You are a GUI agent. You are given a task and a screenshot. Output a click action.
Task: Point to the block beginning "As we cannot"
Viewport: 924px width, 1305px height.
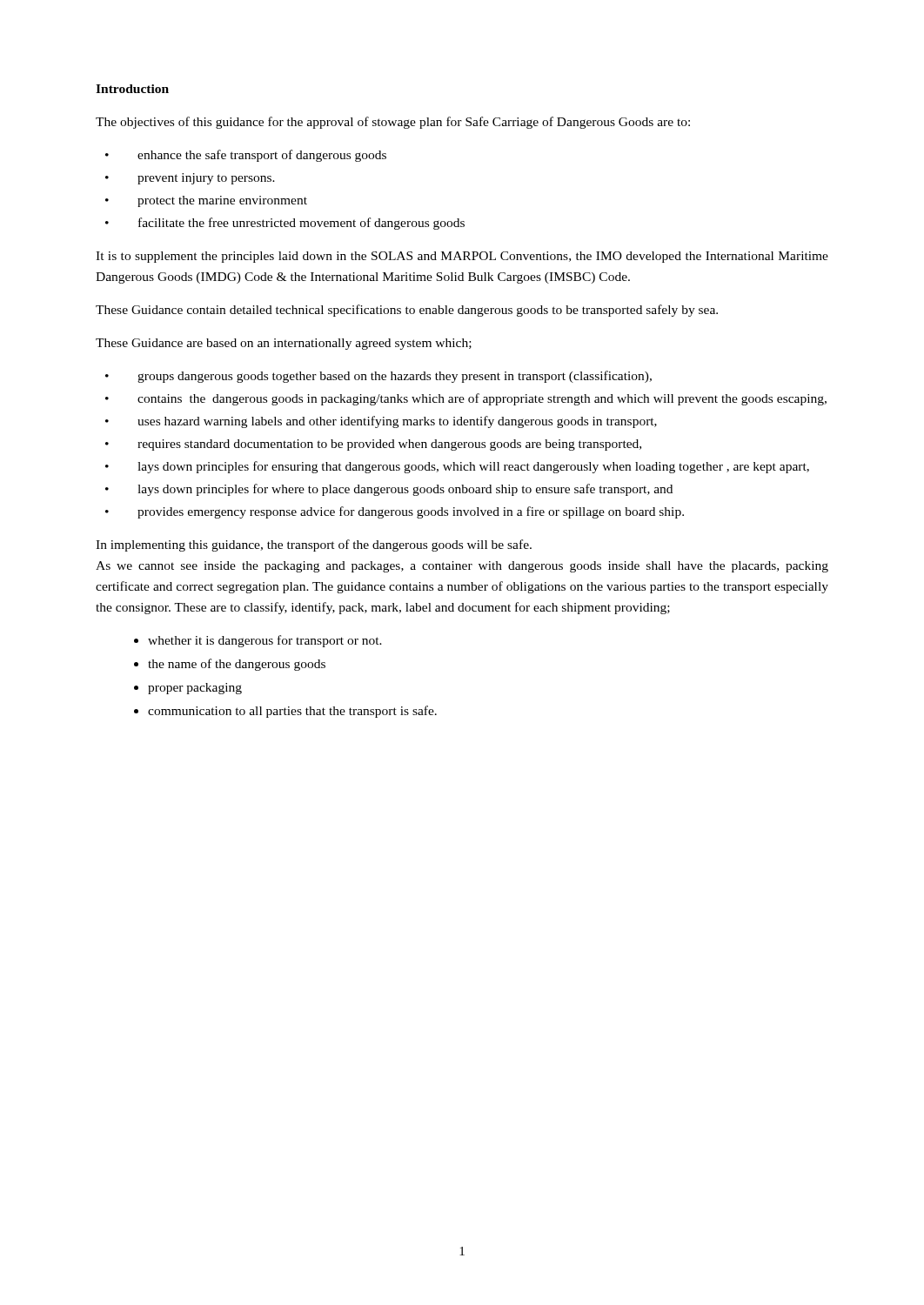[x=462, y=586]
